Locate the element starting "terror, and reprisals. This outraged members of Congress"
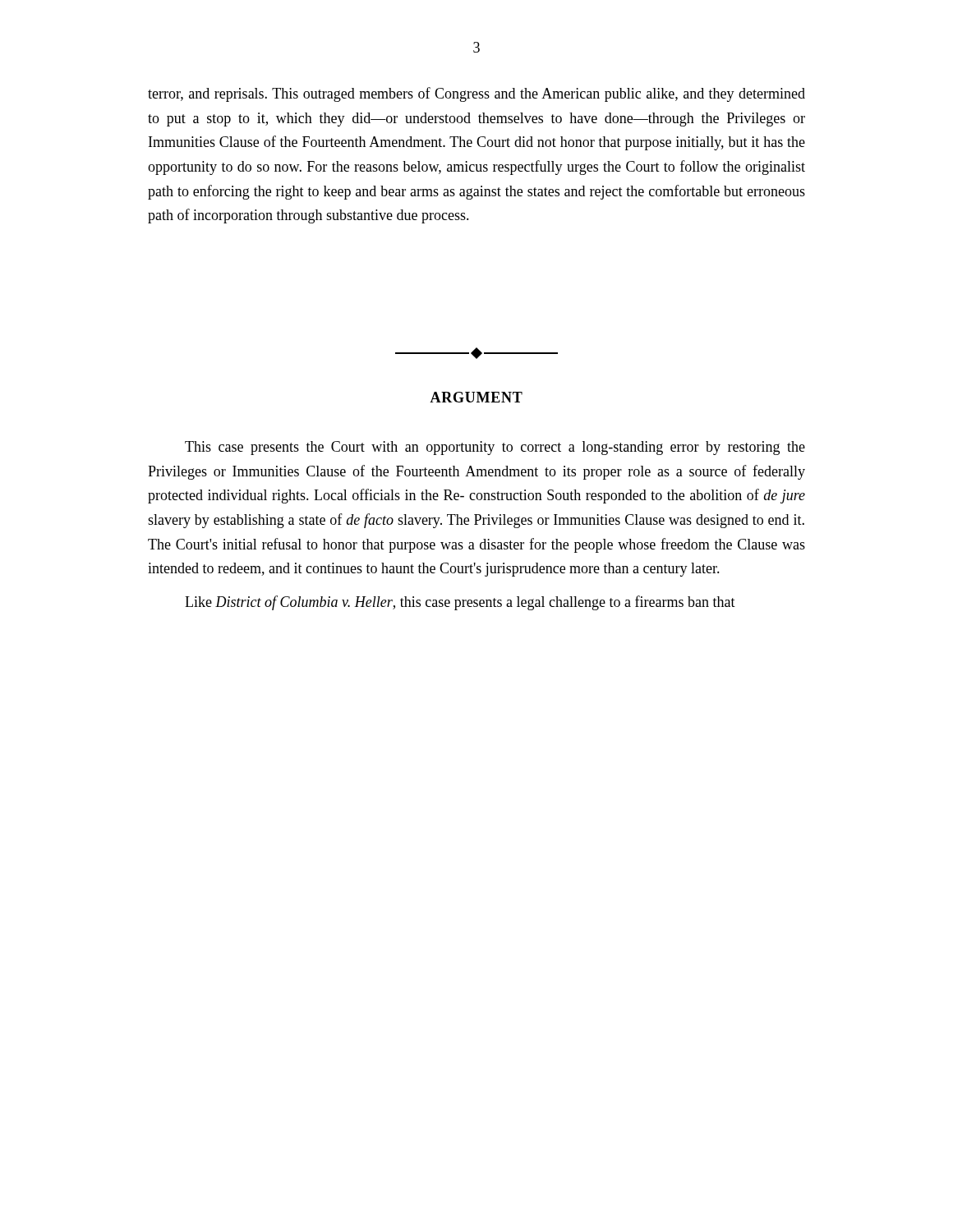953x1232 pixels. pyautogui.click(x=476, y=155)
